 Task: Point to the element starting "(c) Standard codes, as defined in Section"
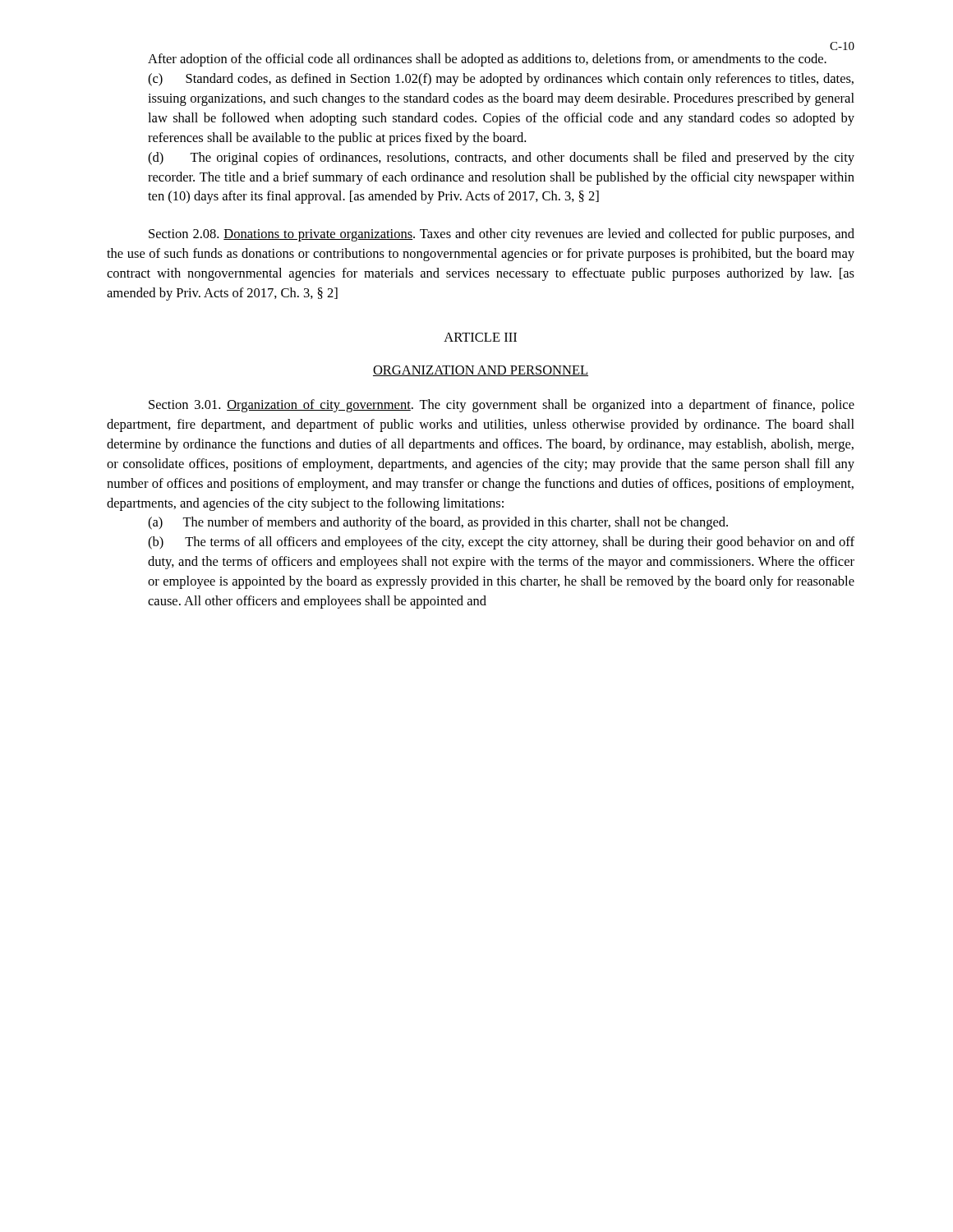pyautogui.click(x=481, y=108)
